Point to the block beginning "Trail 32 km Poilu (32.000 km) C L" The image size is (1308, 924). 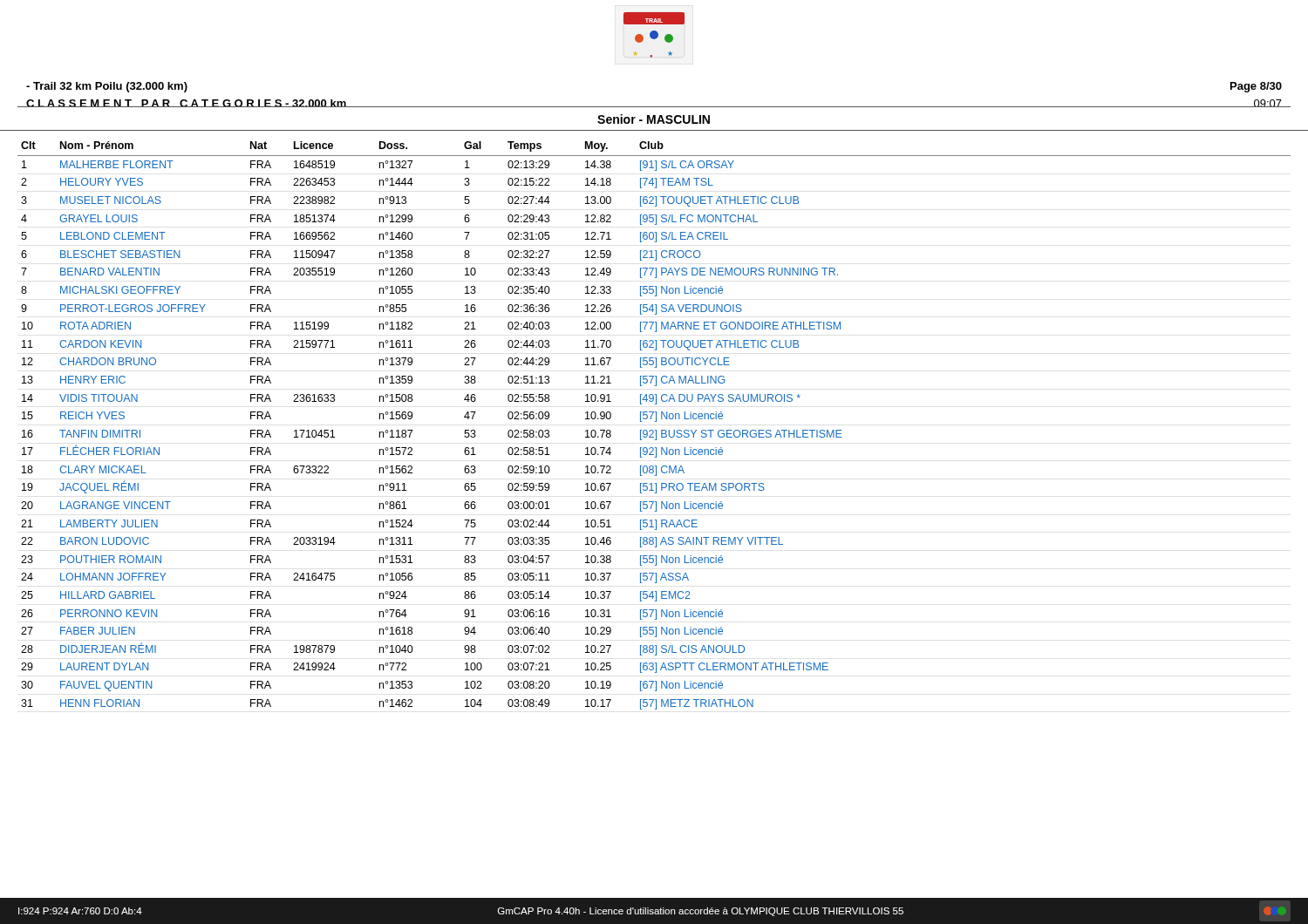pyautogui.click(x=186, y=94)
